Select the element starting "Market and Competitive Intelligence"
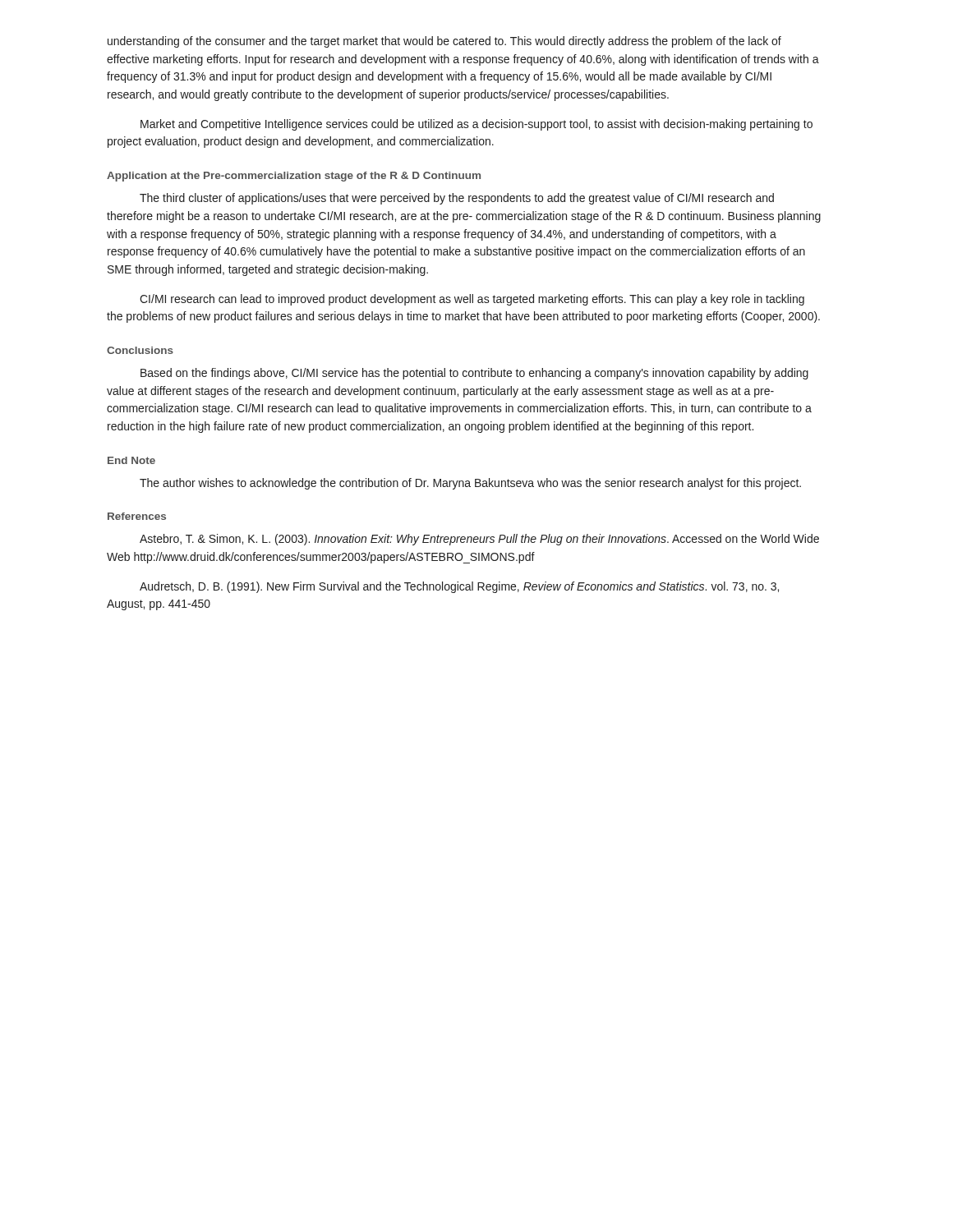 460,133
